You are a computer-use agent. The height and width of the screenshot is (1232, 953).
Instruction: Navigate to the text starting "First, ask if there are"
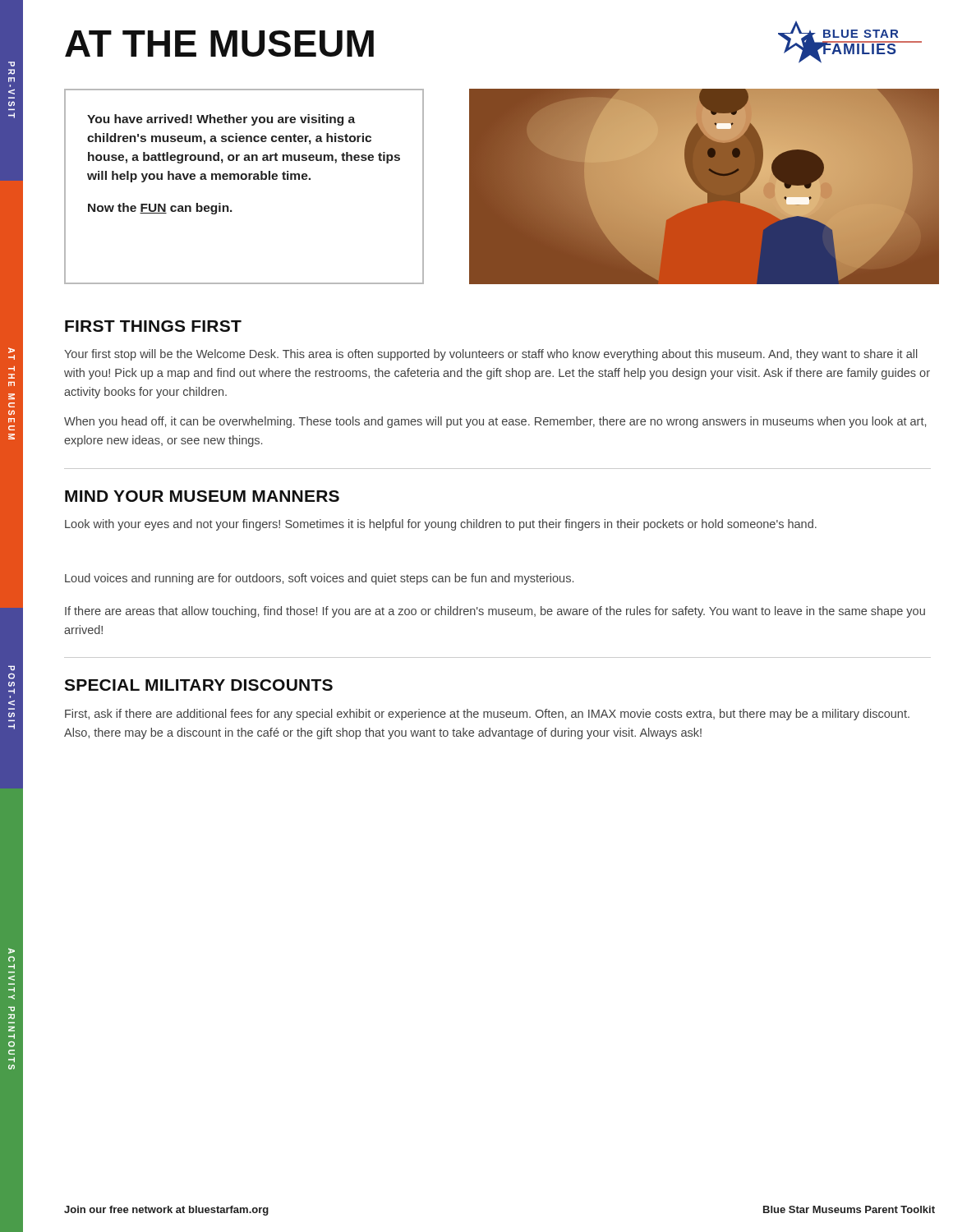[x=497, y=723]
